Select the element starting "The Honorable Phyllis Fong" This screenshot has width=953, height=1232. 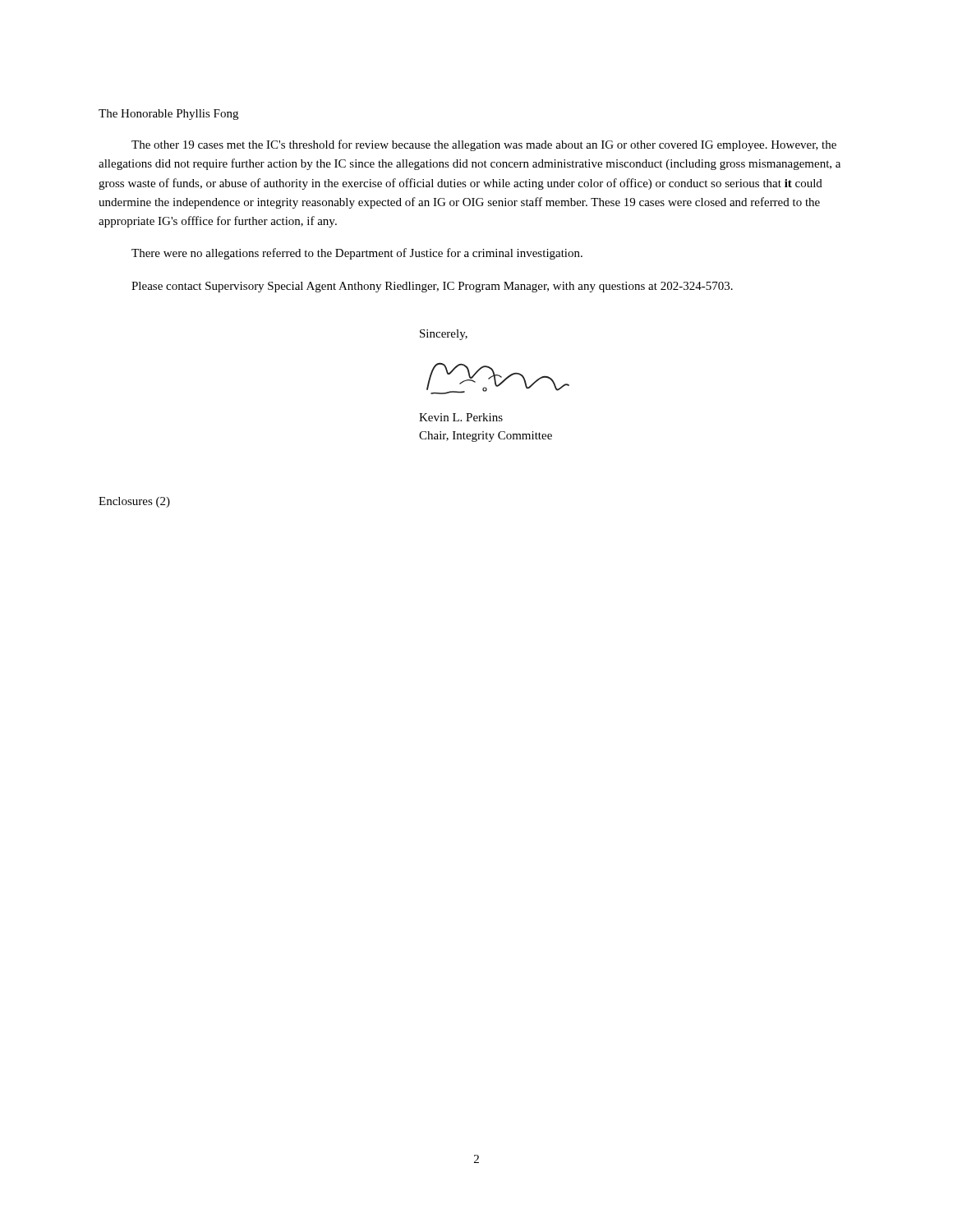tap(169, 113)
